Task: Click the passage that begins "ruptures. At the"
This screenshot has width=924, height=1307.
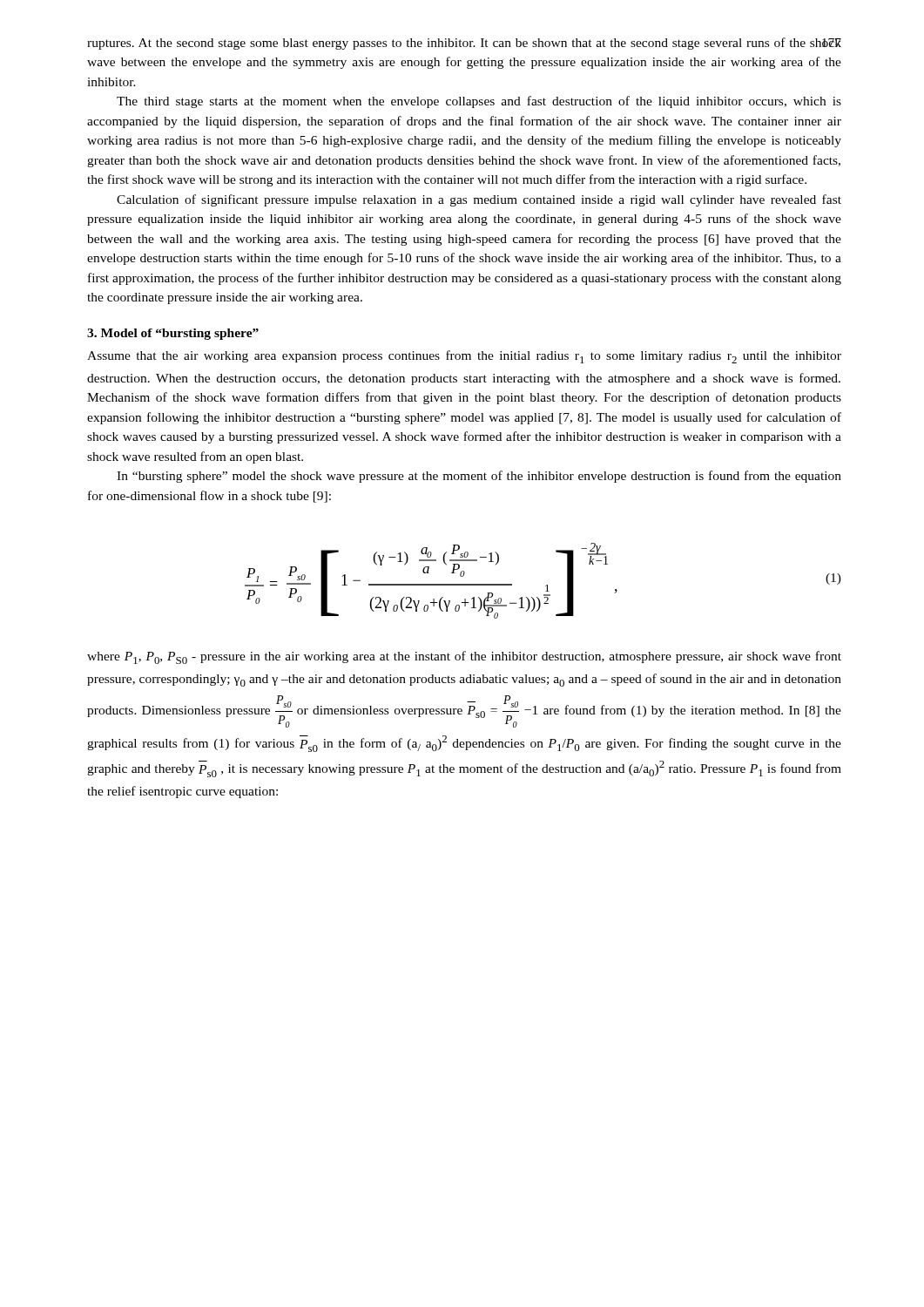Action: pos(464,62)
